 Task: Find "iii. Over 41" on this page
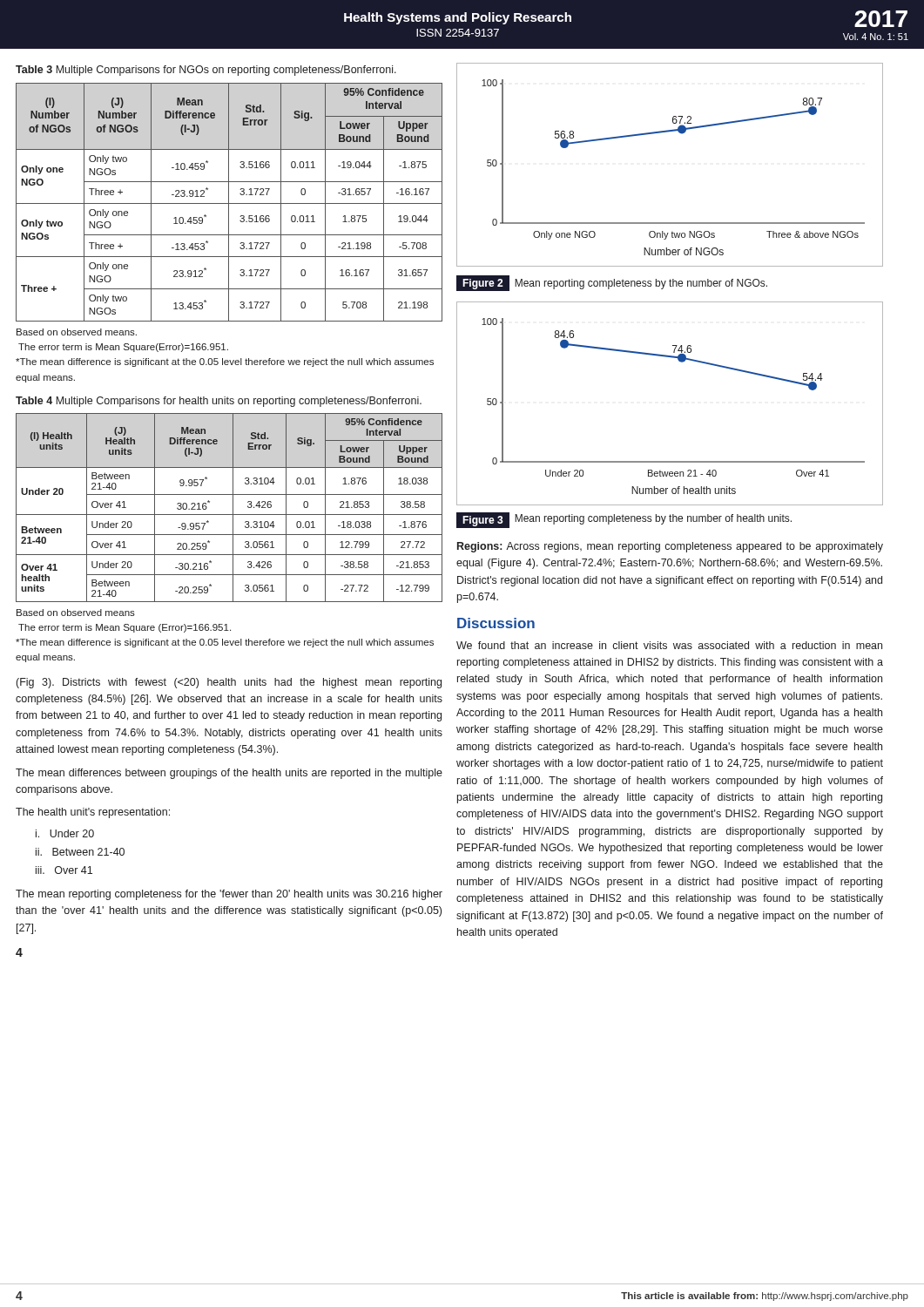click(64, 871)
